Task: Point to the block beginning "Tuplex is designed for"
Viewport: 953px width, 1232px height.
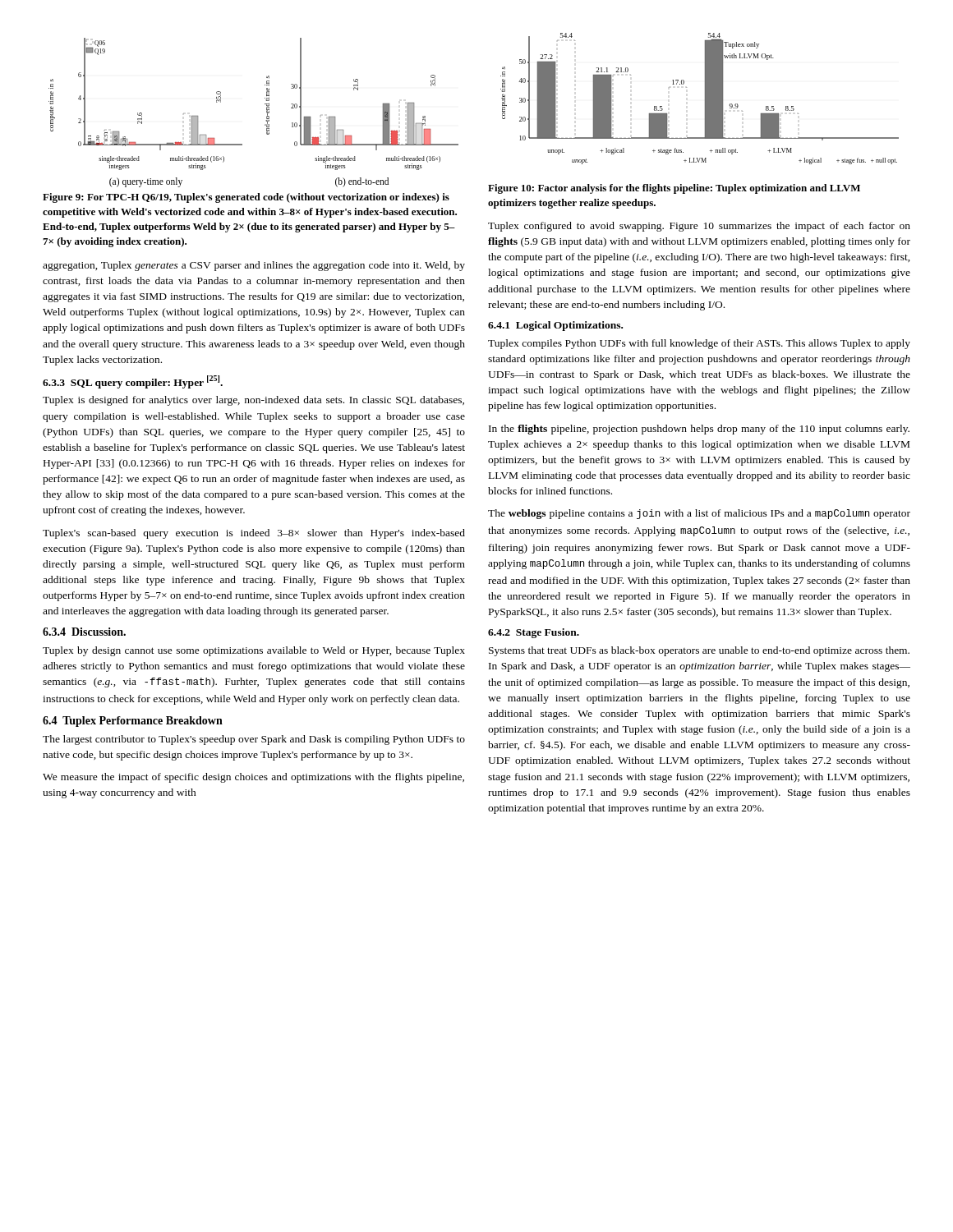Action: 254,455
